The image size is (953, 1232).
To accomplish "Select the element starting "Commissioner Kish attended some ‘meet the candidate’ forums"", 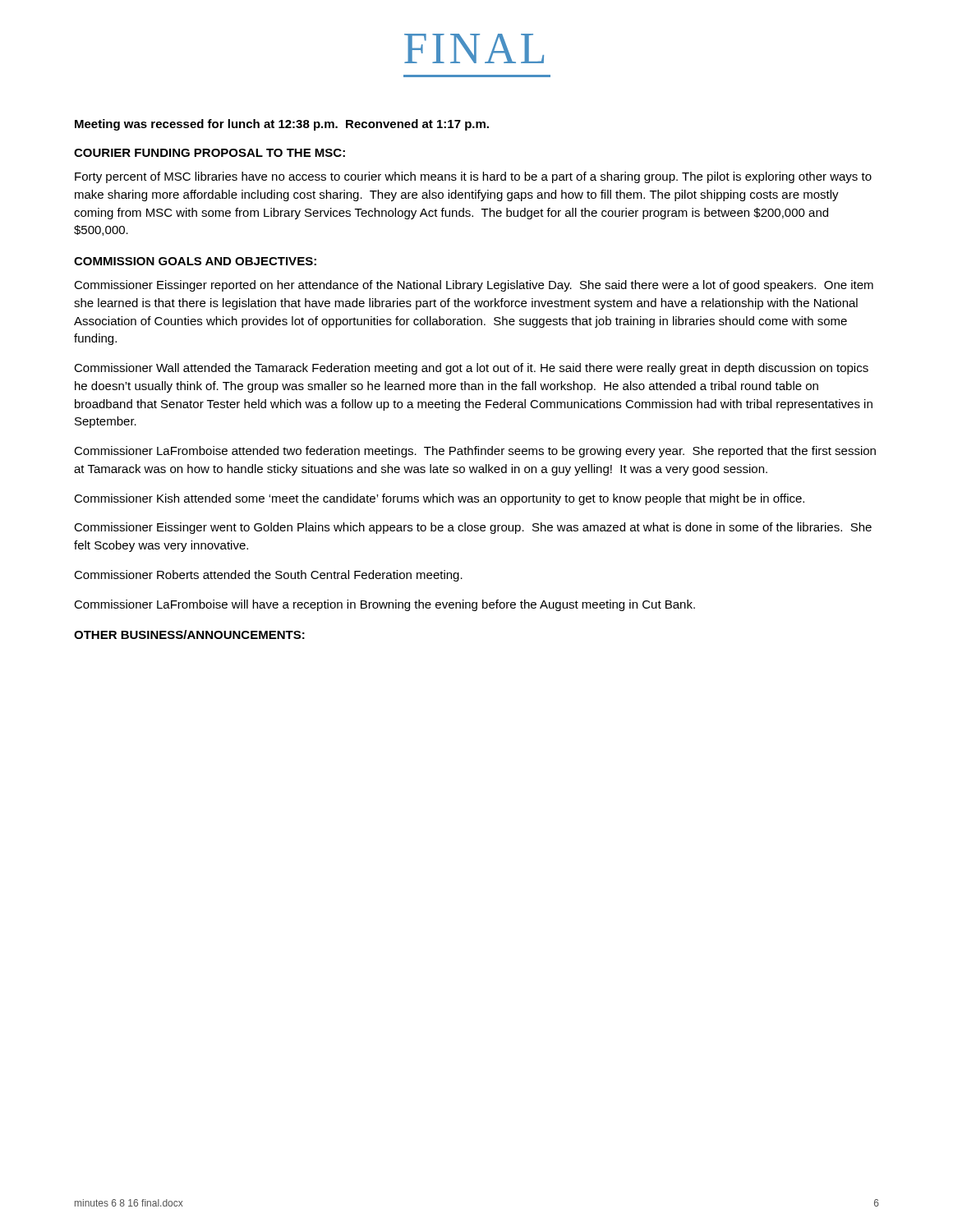I will point(440,498).
